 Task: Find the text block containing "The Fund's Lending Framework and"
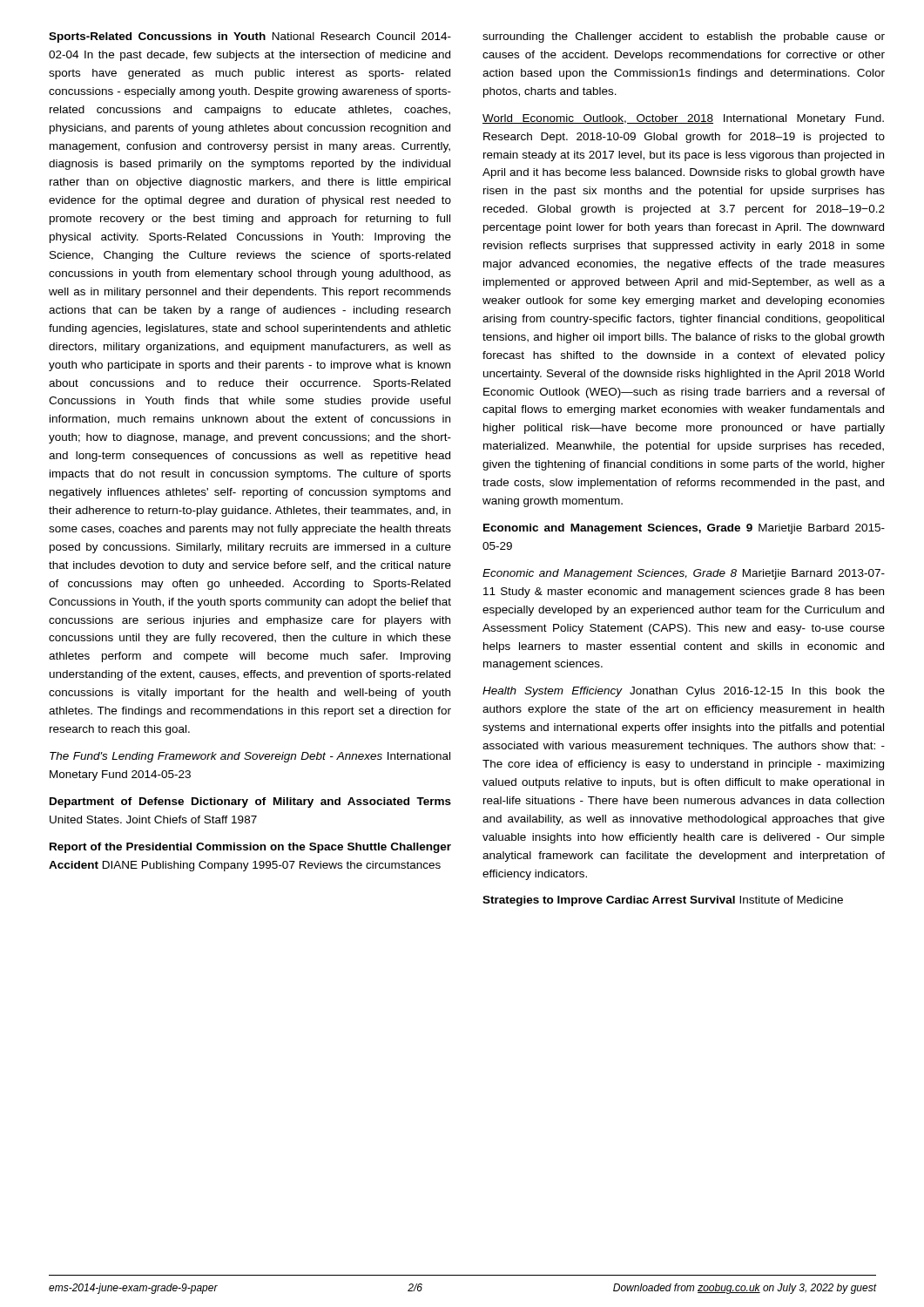click(250, 766)
